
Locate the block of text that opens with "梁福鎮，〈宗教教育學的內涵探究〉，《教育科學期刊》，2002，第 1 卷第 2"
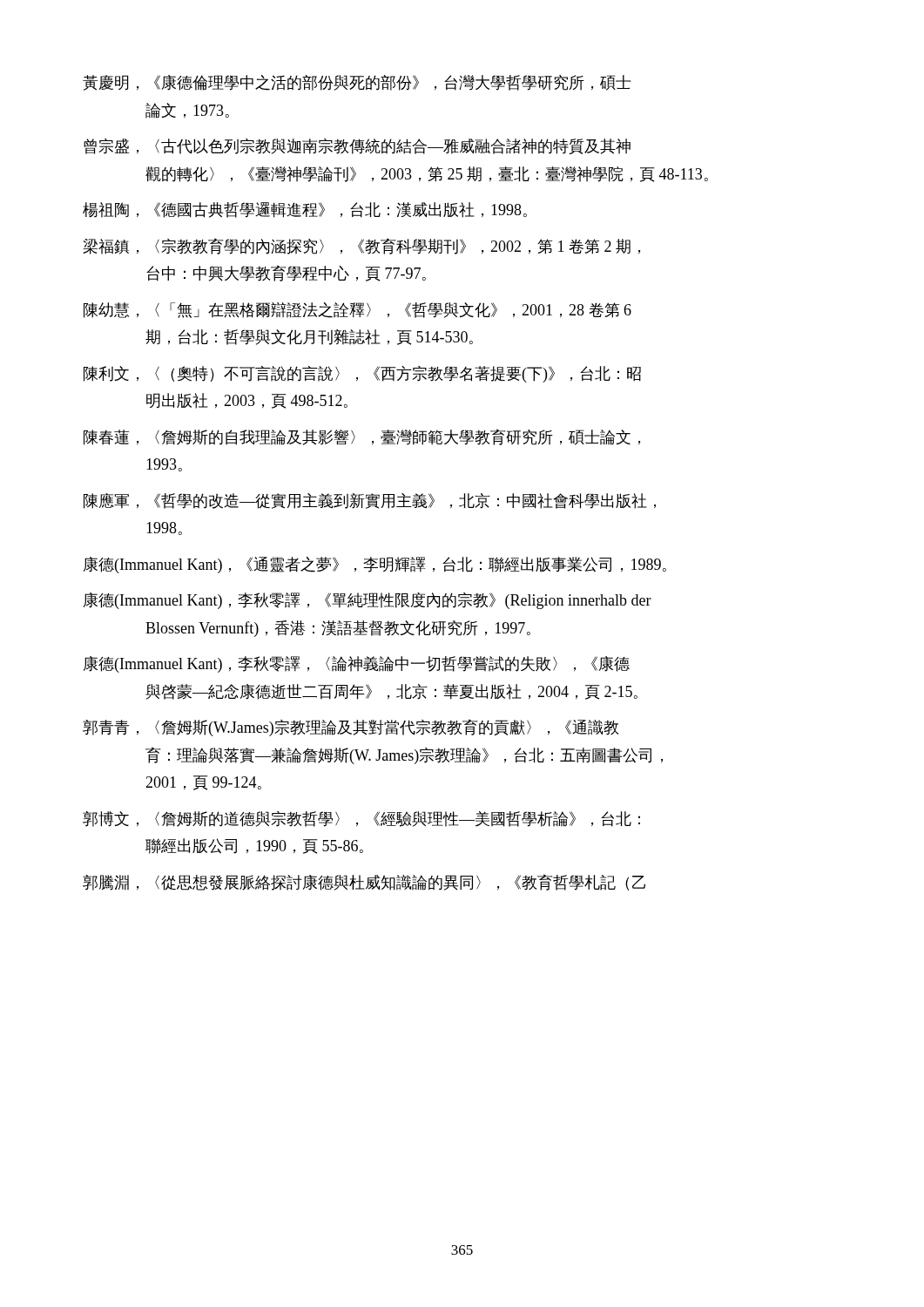pos(462,263)
